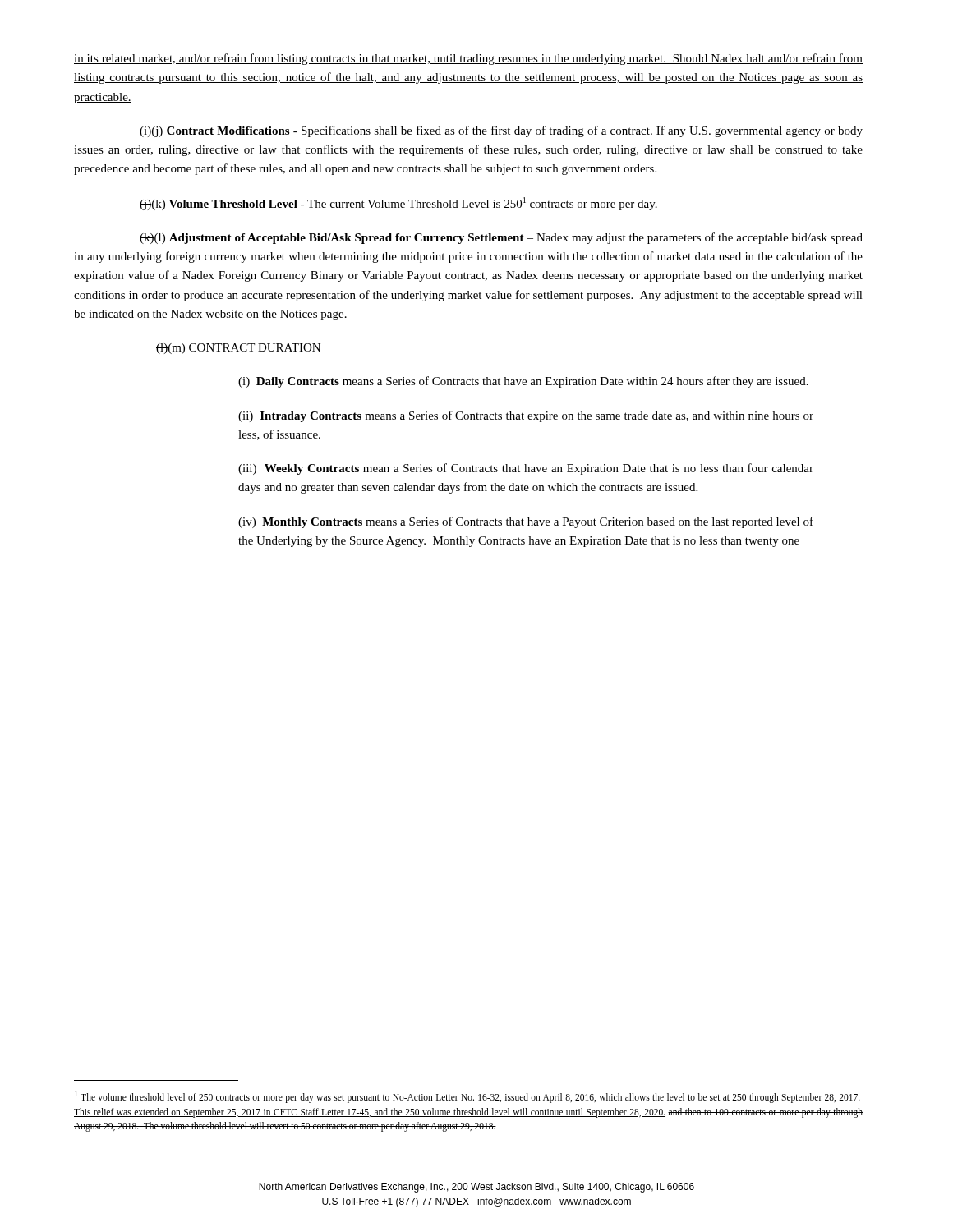This screenshot has width=953, height=1232.
Task: Select the passage starting "(j)(k) Volume Threshold Level - The"
Action: click(399, 202)
